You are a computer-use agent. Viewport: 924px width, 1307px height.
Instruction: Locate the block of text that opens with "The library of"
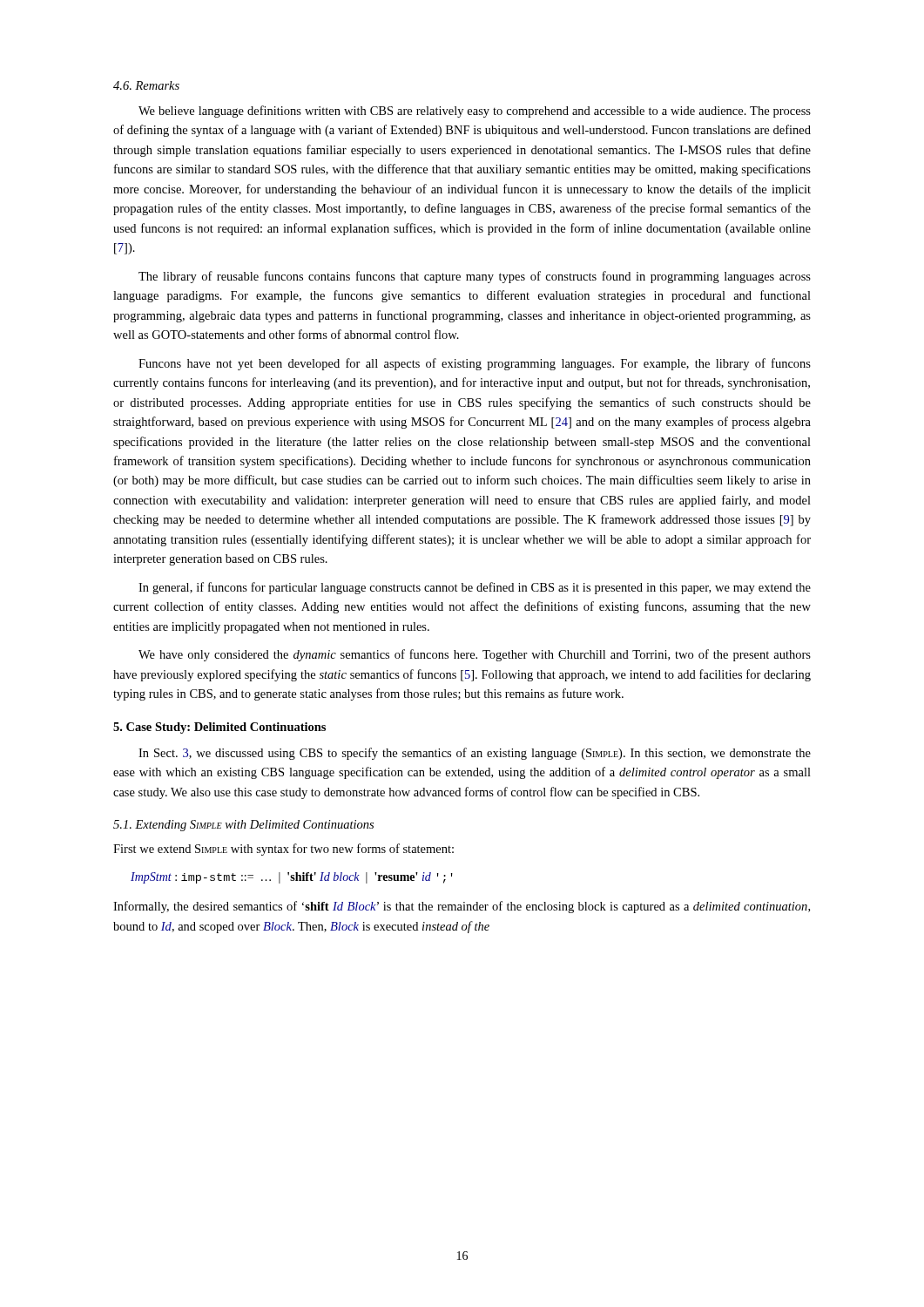tap(462, 305)
